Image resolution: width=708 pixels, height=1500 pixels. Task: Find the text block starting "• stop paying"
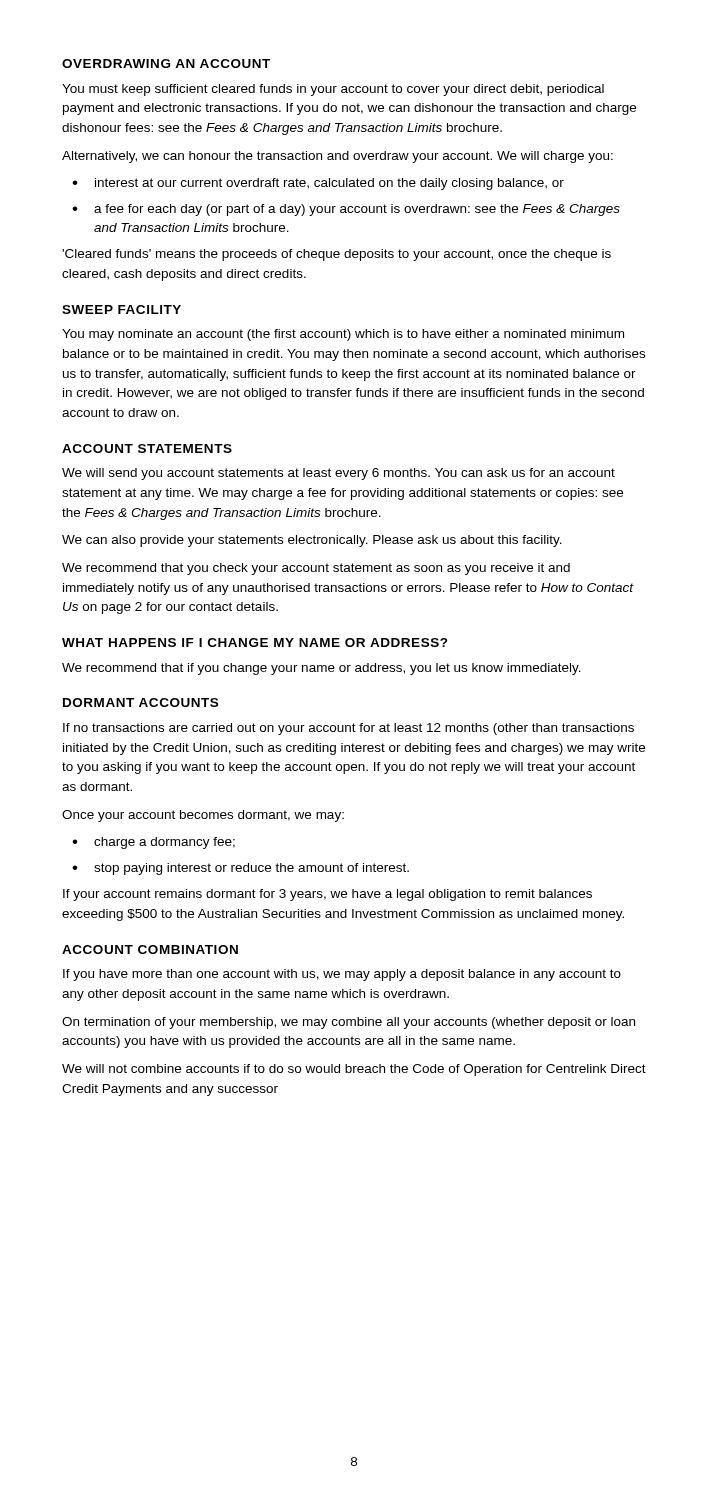pos(359,868)
